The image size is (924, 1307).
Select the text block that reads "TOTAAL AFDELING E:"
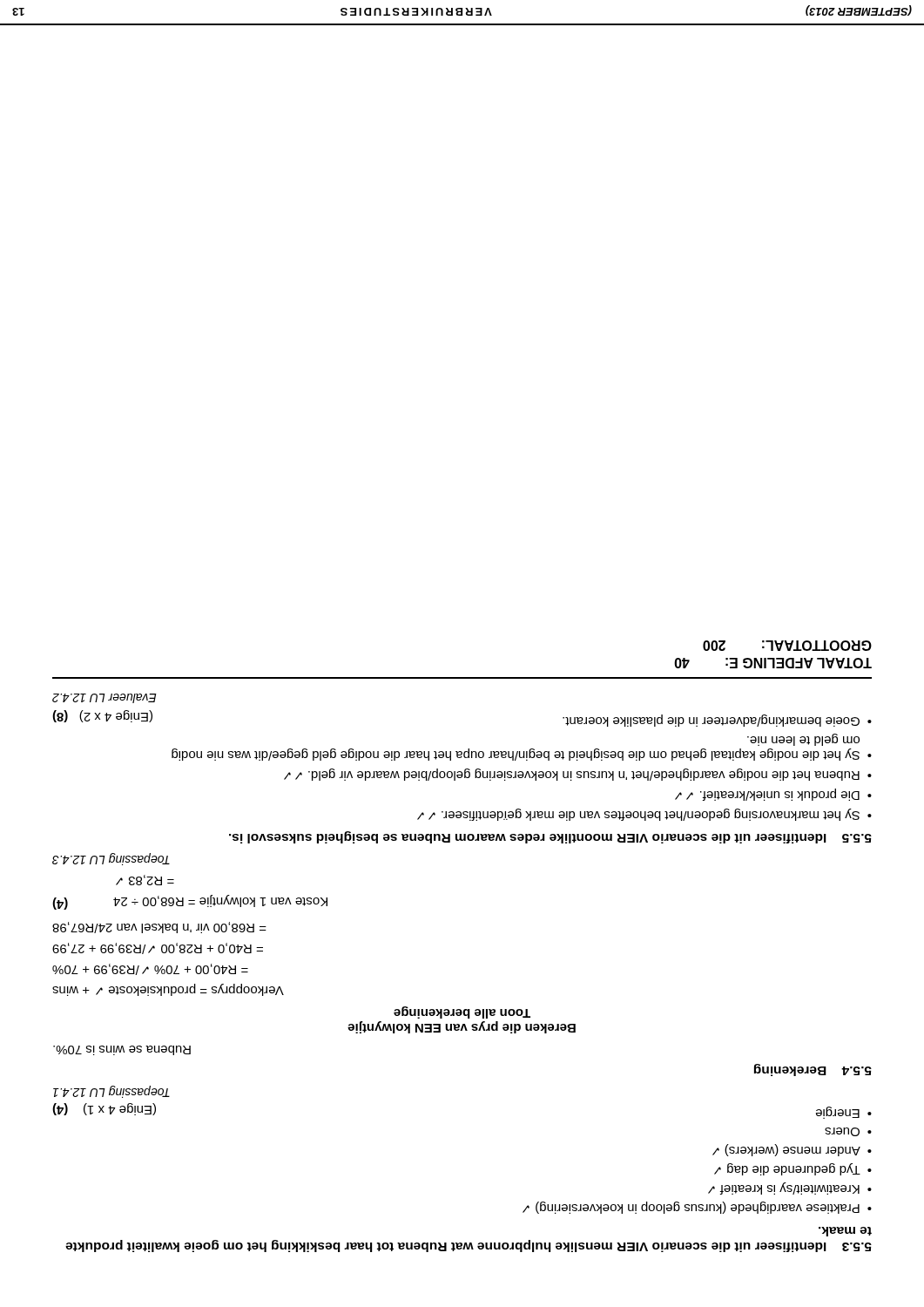pyautogui.click(x=787, y=646)
